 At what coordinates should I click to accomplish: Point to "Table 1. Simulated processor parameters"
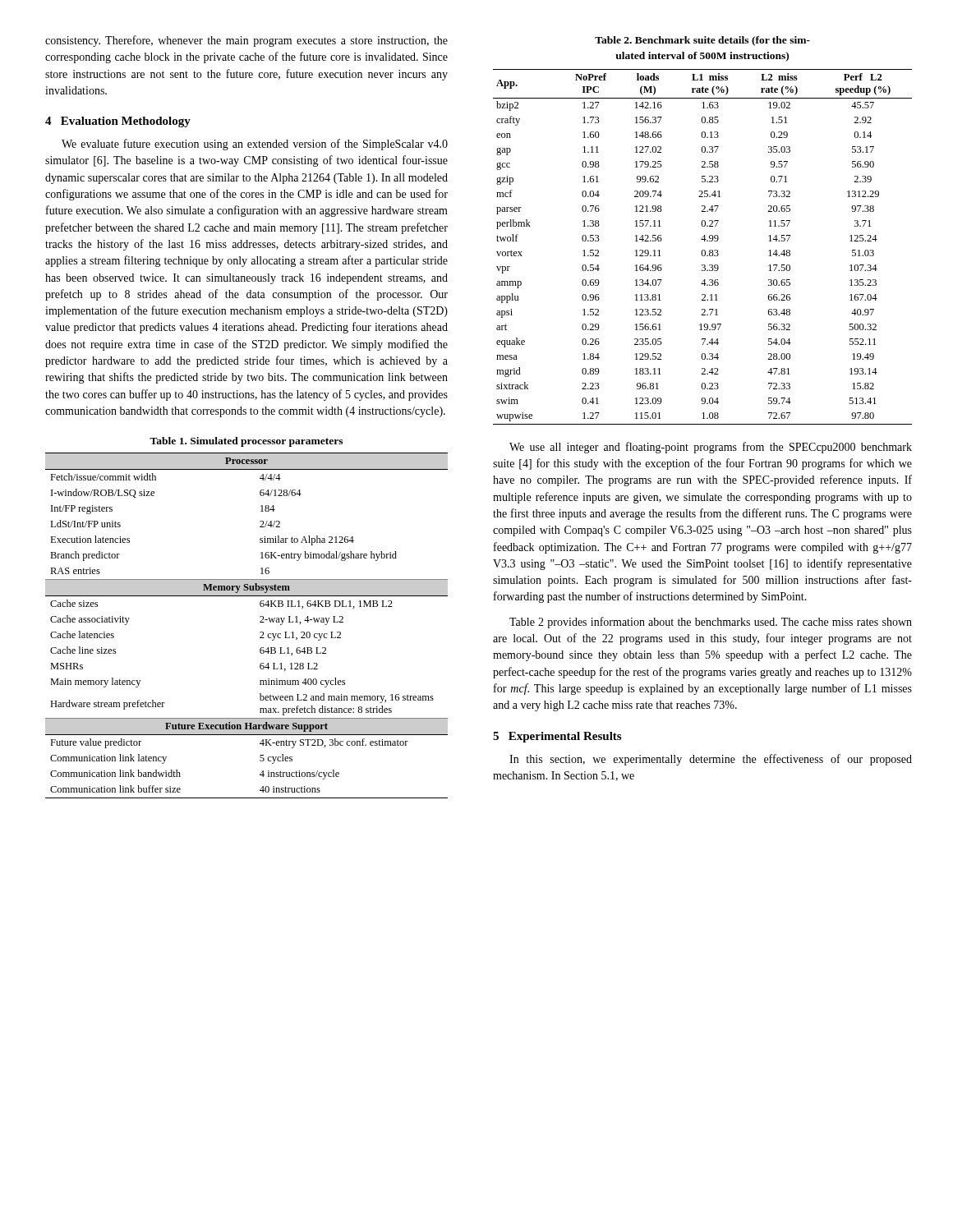click(x=246, y=441)
